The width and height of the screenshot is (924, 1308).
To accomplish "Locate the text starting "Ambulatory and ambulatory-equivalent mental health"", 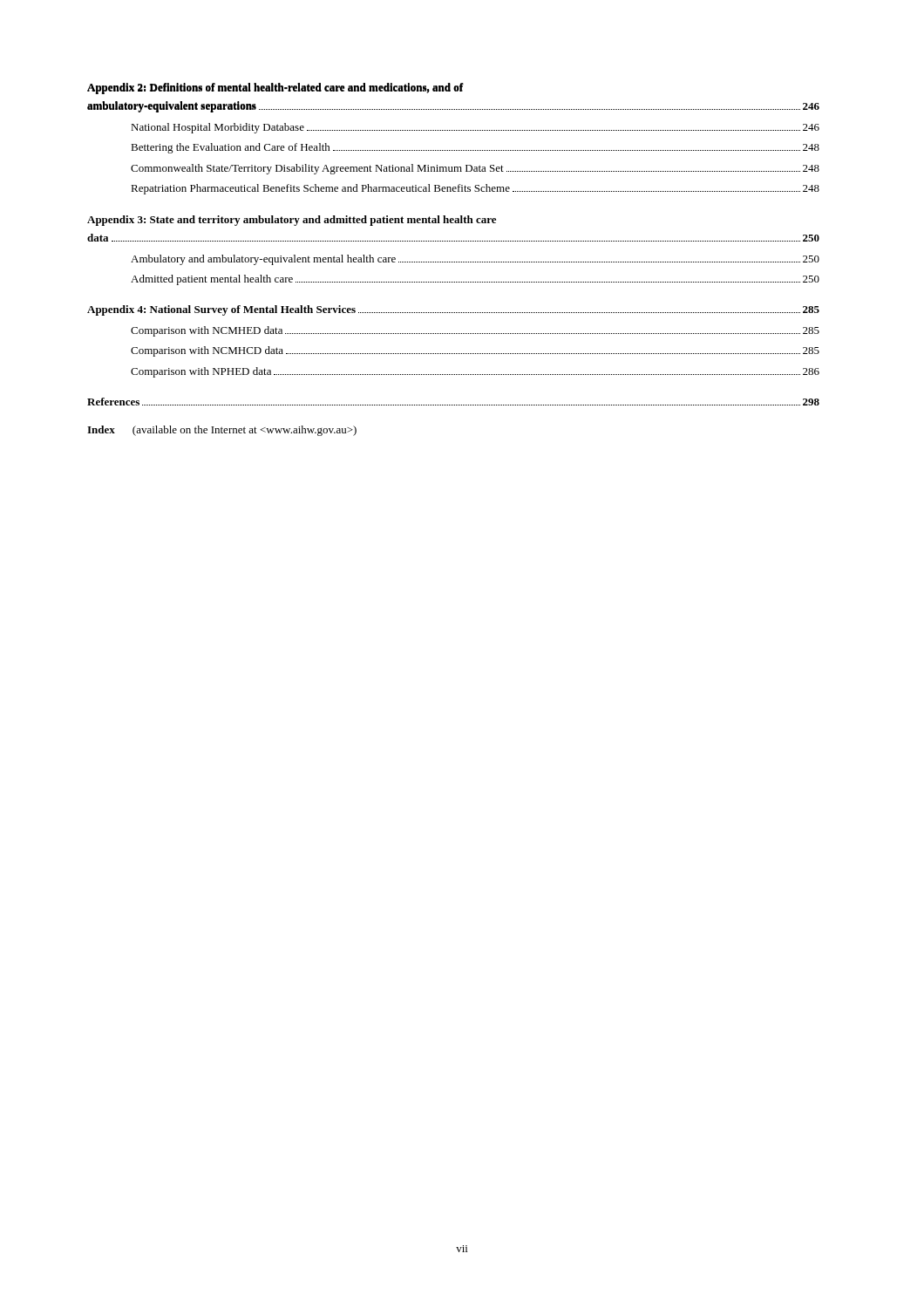I will (x=453, y=258).
